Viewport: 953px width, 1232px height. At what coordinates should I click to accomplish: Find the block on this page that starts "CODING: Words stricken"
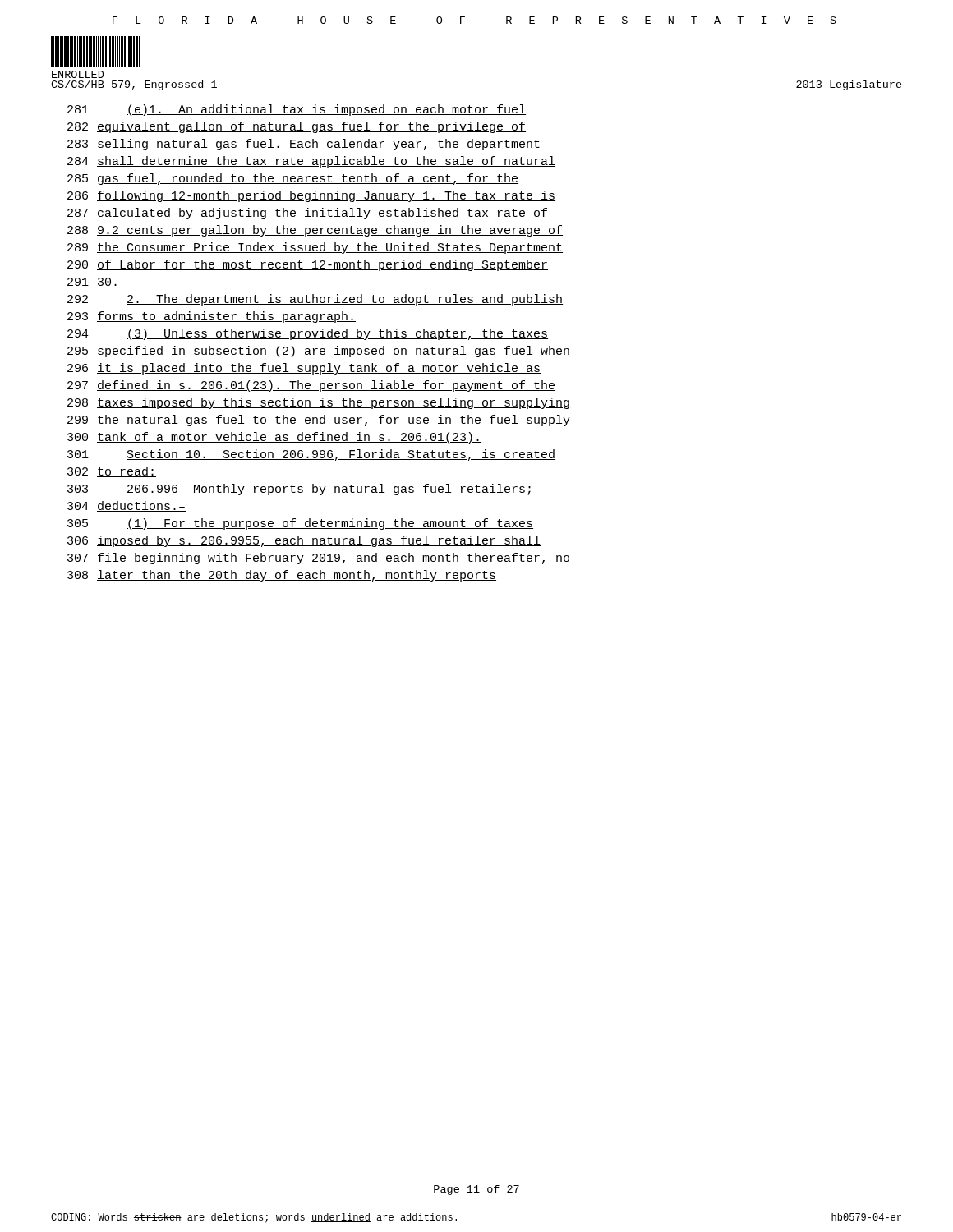pos(253,1218)
